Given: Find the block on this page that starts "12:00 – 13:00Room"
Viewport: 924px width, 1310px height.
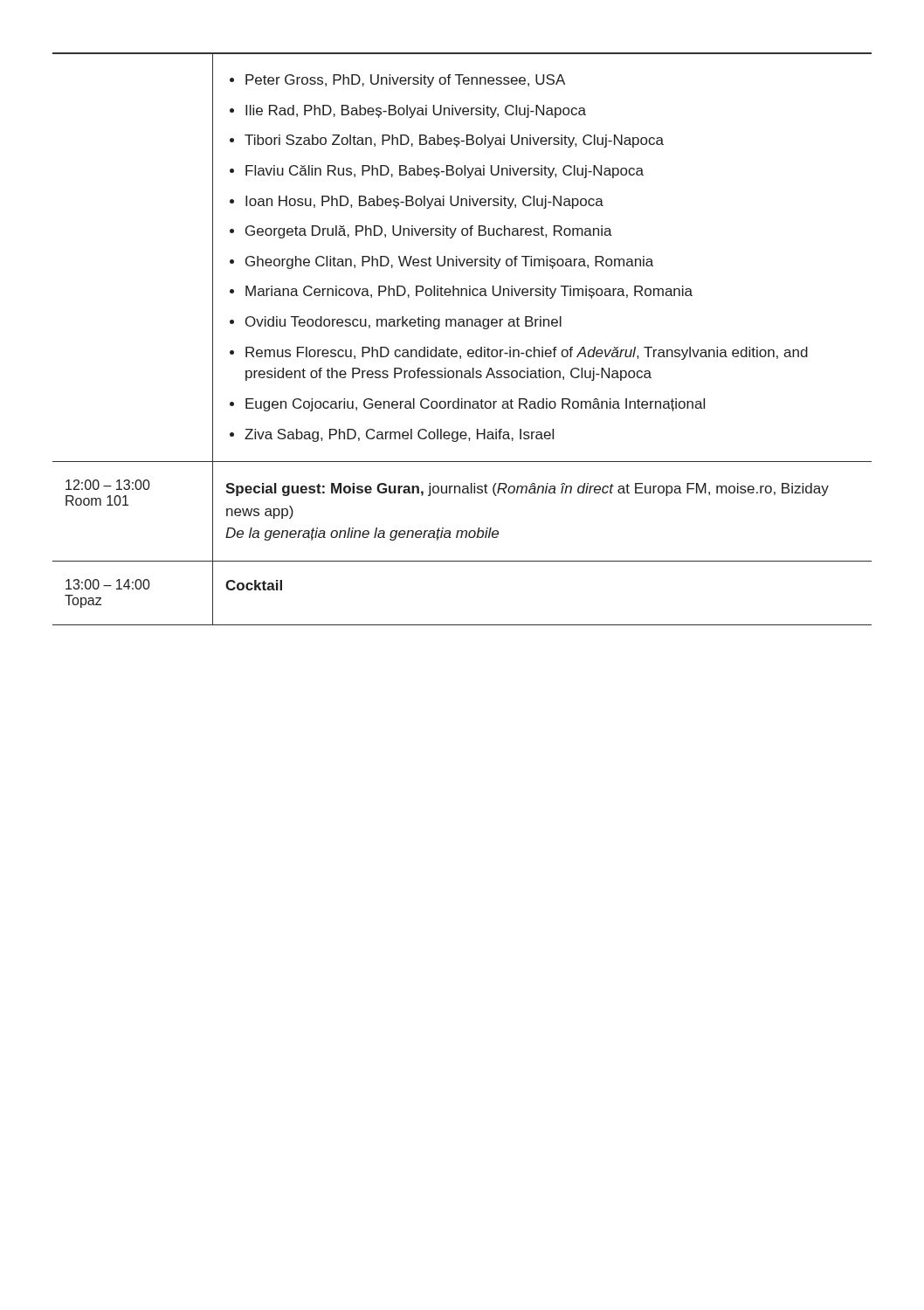Looking at the screenshot, I should tap(107, 493).
